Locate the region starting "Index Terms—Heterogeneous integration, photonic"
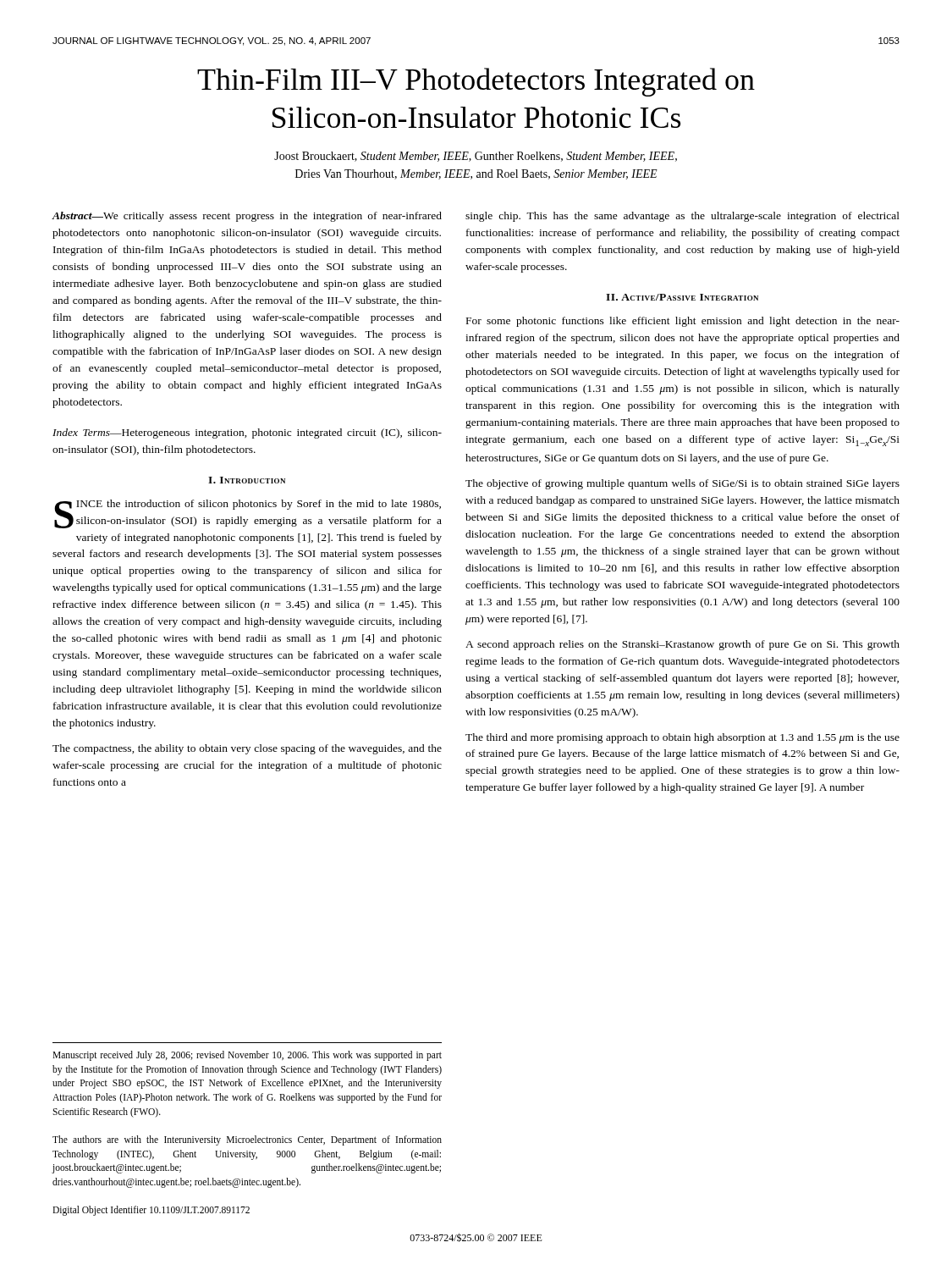The height and width of the screenshot is (1270, 952). tap(247, 440)
